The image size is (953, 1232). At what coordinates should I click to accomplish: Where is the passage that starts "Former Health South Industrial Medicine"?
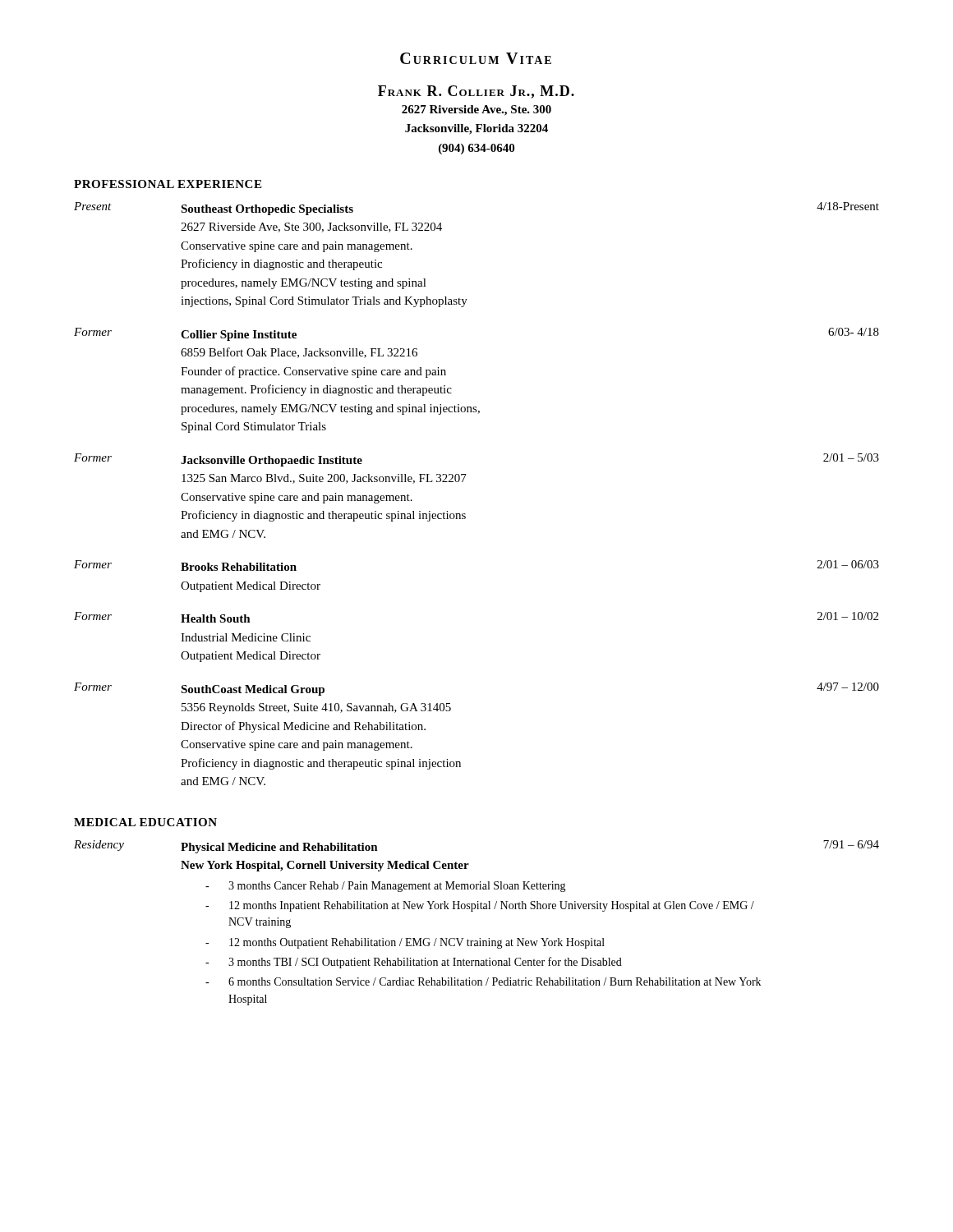point(93,617)
